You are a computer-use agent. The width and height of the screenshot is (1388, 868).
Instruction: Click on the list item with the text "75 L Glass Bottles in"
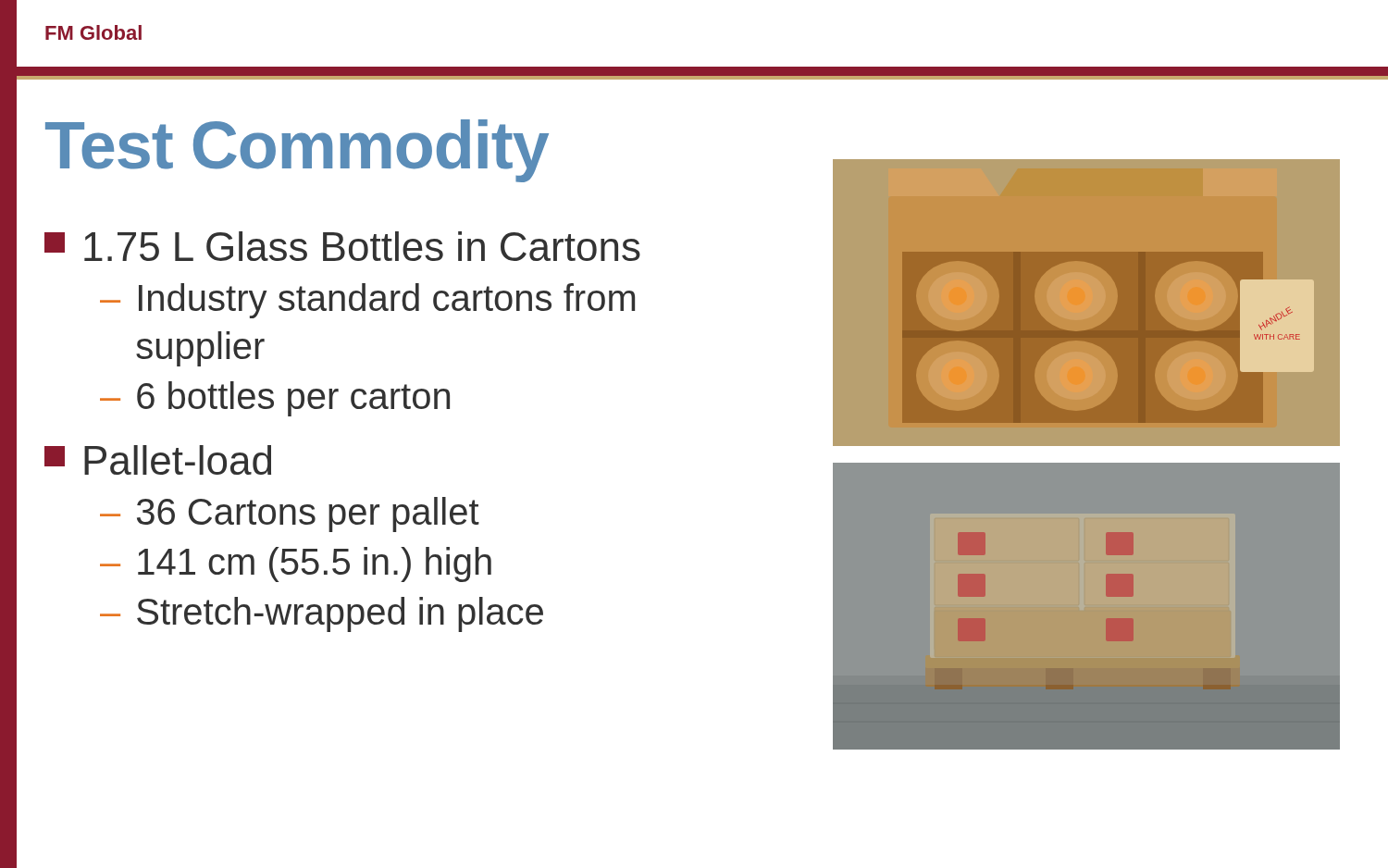pyautogui.click(x=343, y=247)
